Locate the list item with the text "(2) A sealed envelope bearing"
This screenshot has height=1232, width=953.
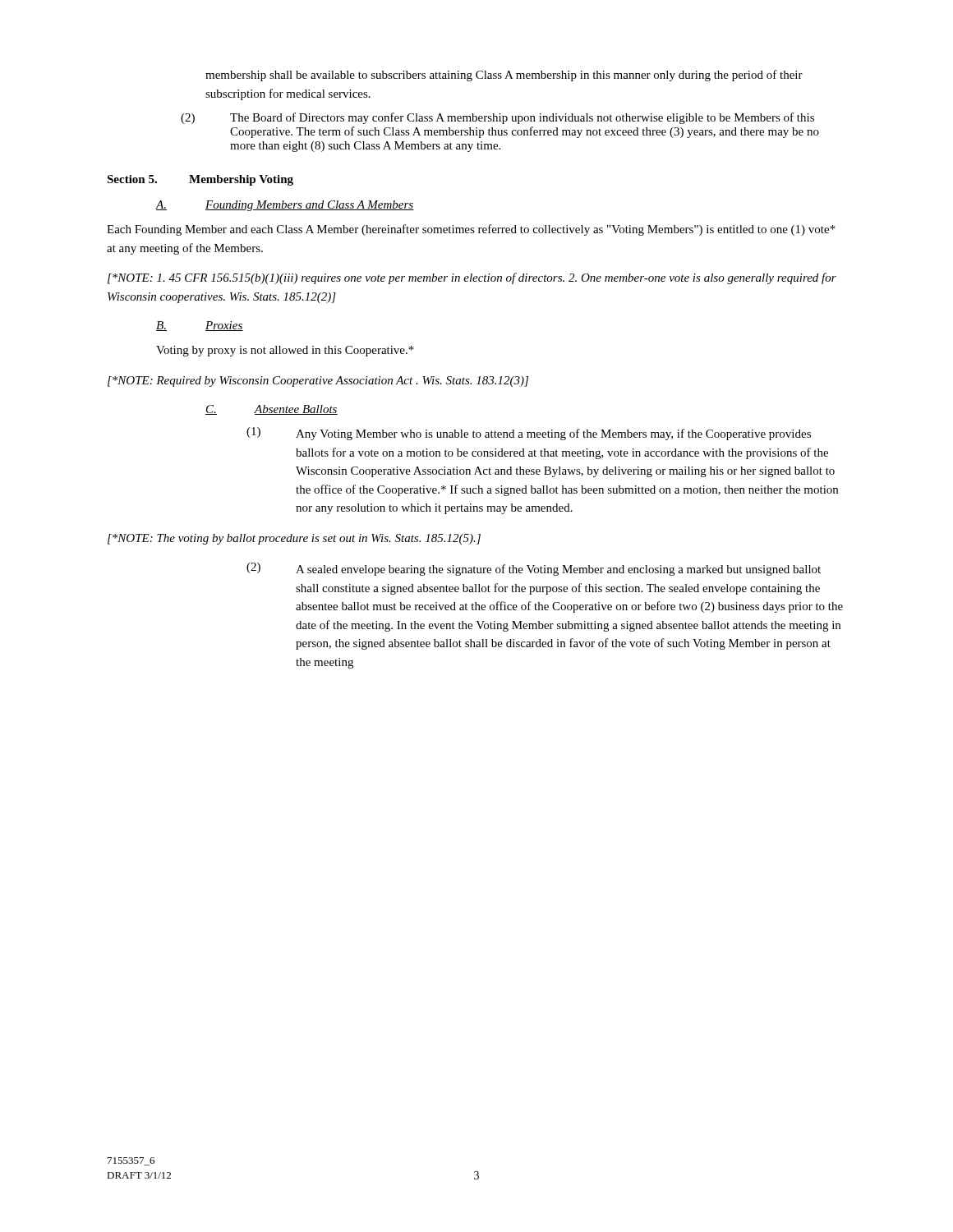(x=542, y=616)
